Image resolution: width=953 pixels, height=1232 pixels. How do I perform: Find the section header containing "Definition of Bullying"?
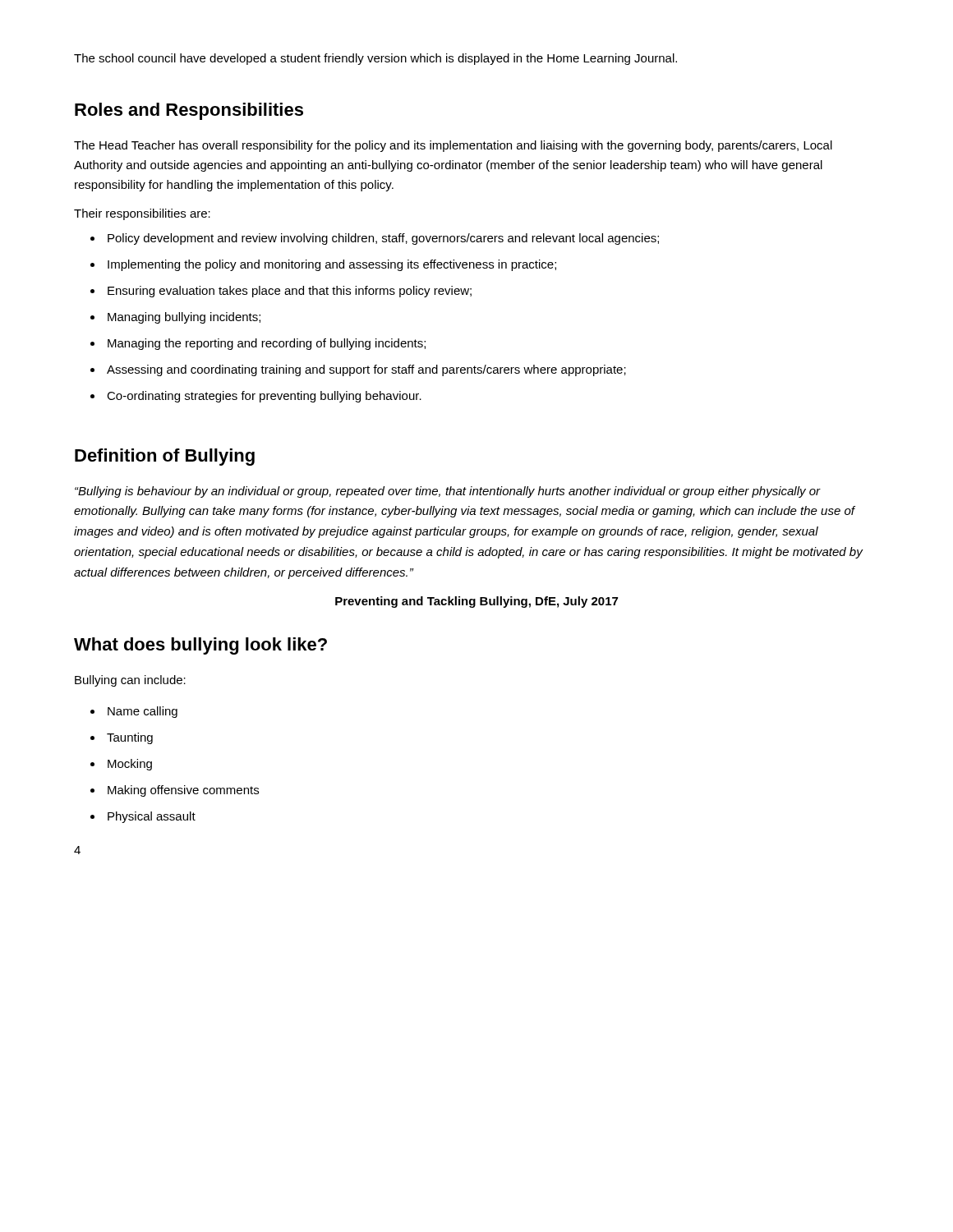[165, 455]
